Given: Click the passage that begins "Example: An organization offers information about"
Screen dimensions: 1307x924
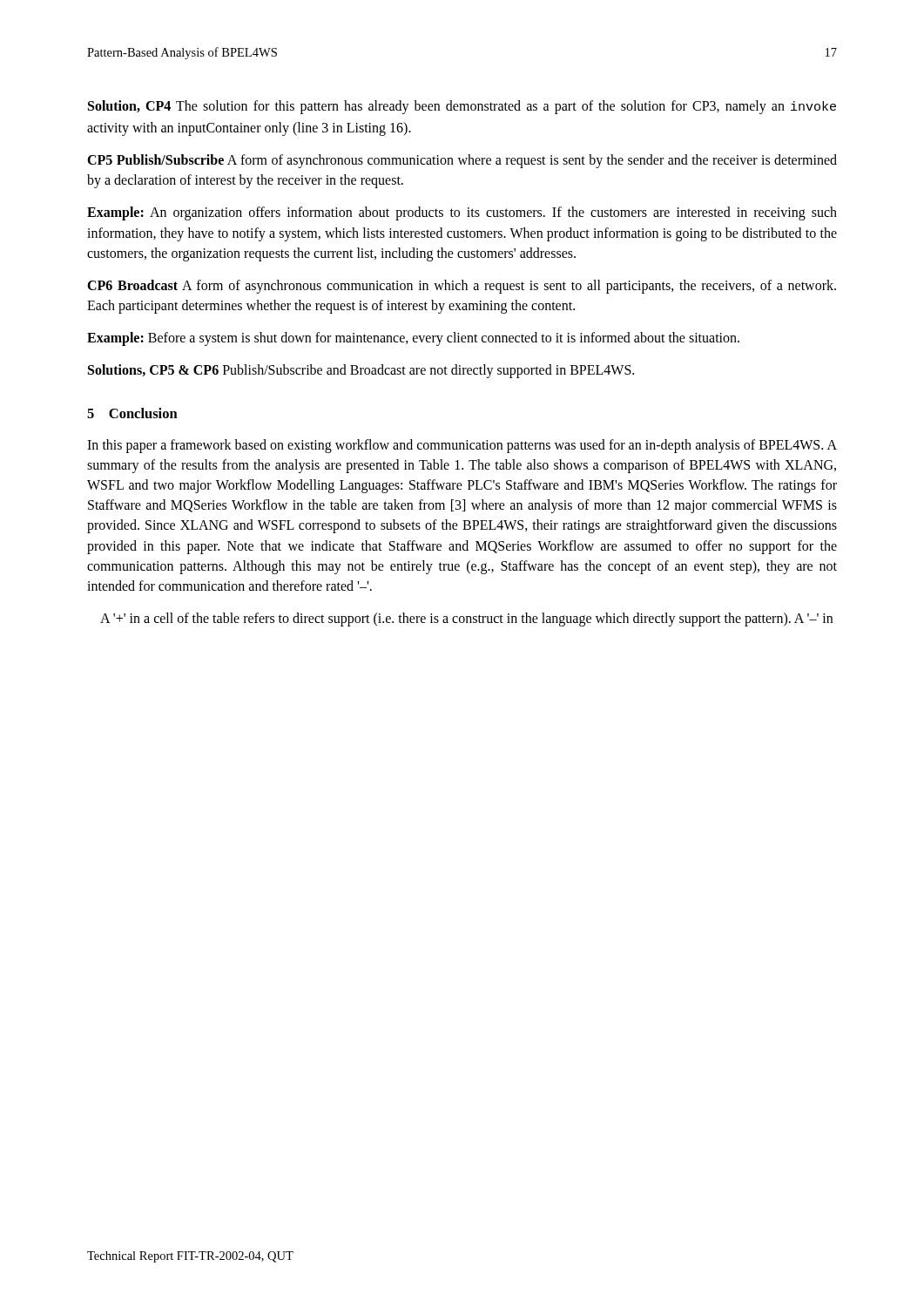Looking at the screenshot, I should click(x=462, y=233).
